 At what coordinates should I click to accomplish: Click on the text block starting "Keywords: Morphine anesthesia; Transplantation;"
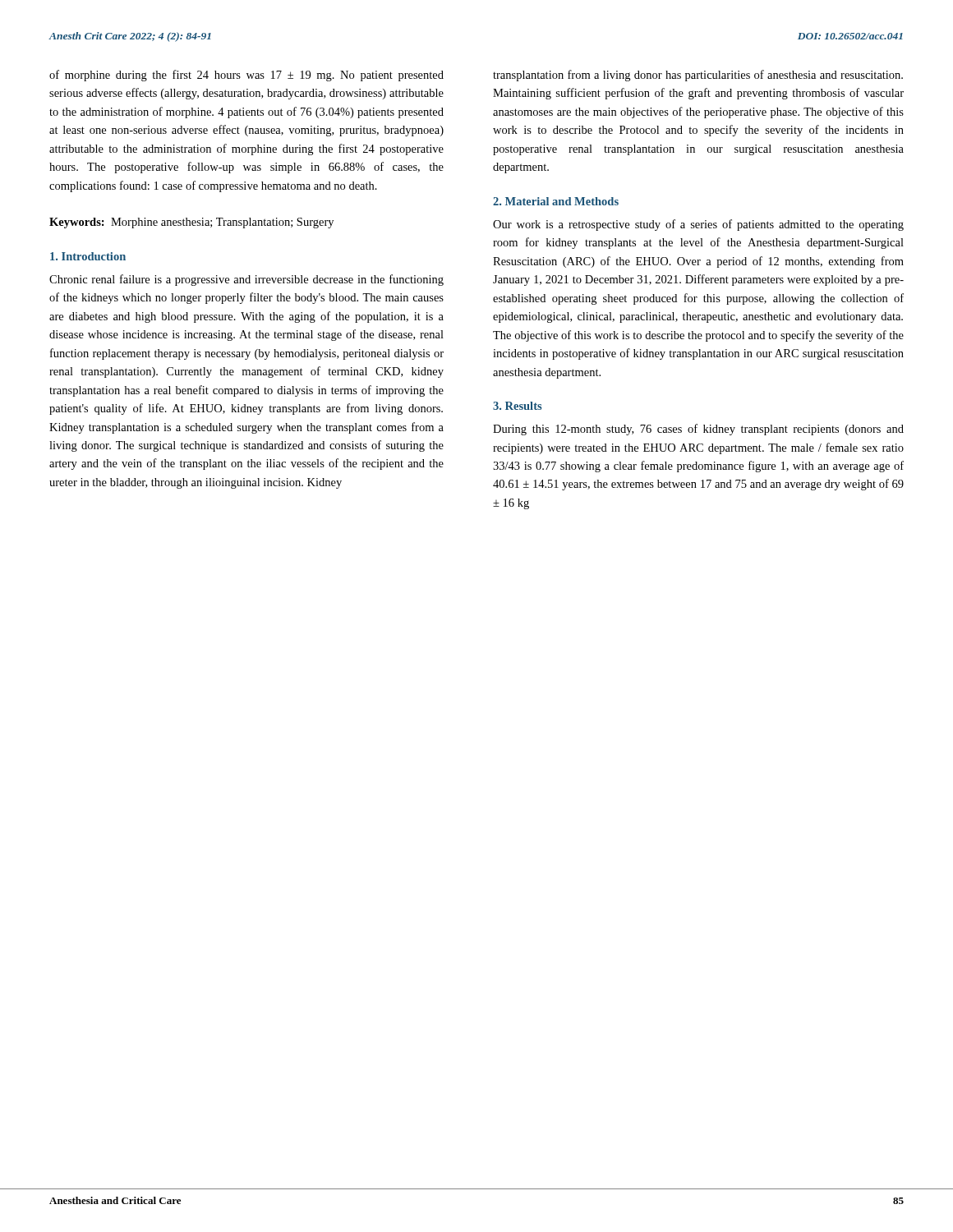[x=192, y=222]
